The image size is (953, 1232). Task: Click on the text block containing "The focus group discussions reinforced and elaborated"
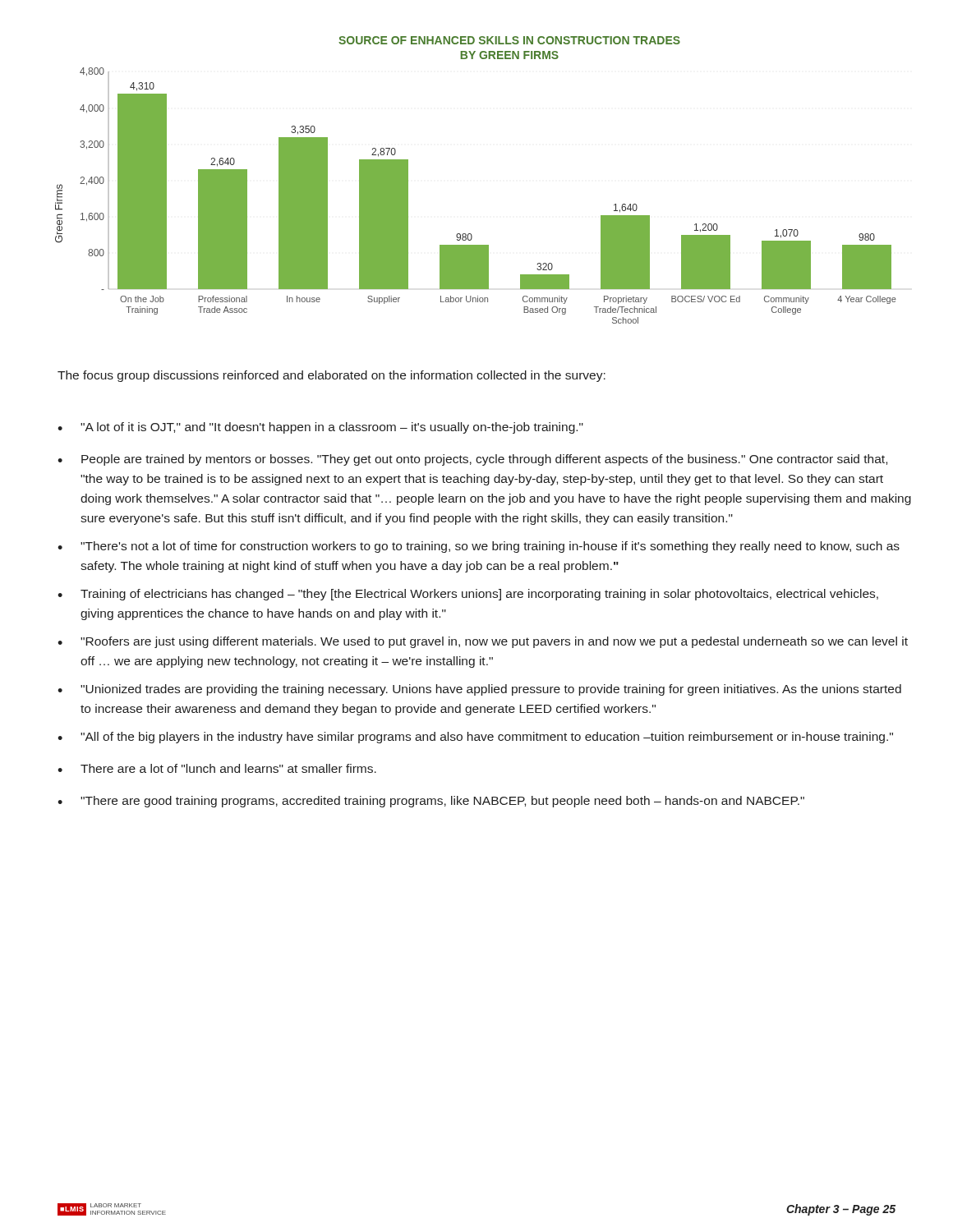click(332, 375)
